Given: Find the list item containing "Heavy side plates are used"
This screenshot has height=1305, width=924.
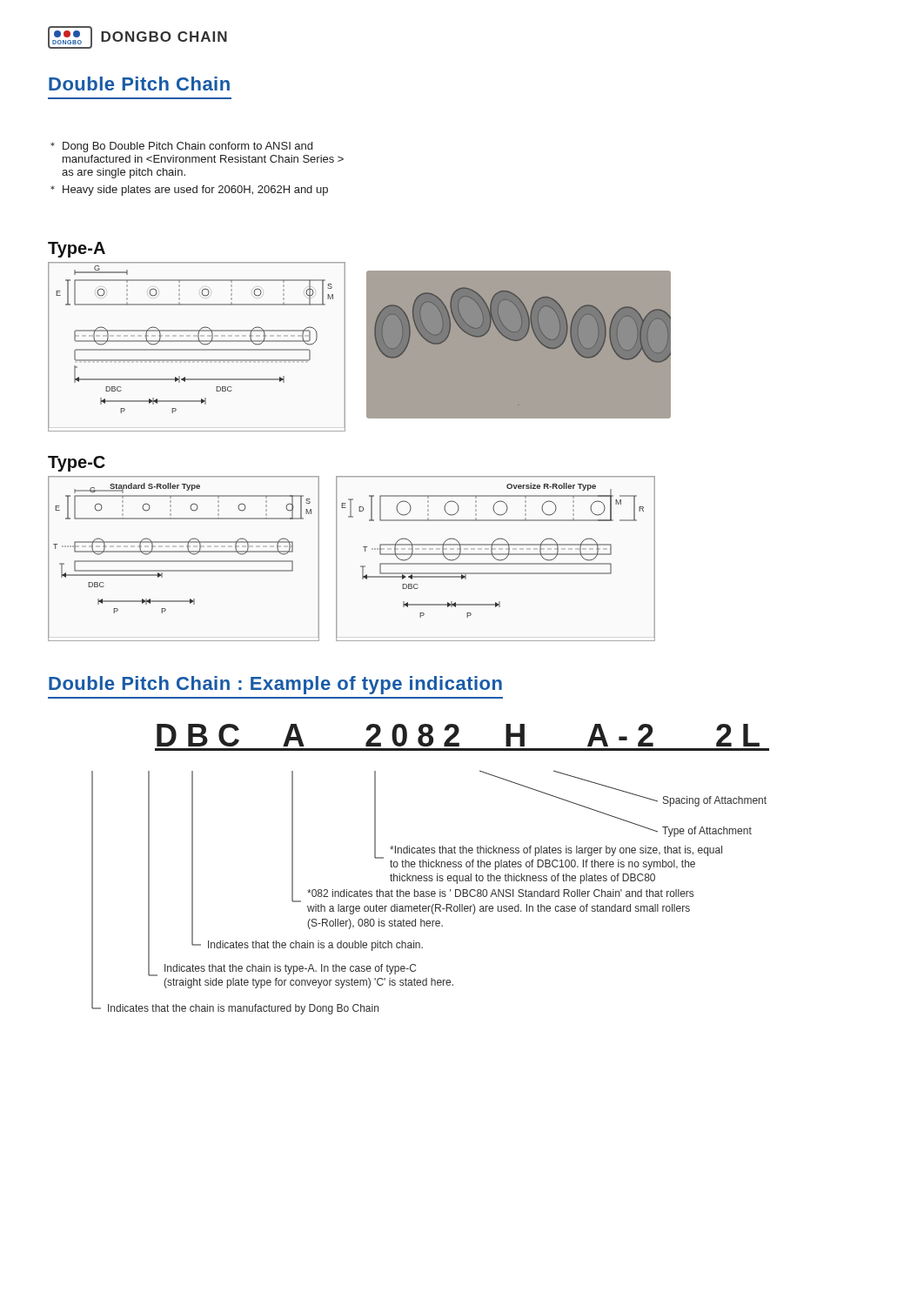Looking at the screenshot, I should (x=195, y=189).
